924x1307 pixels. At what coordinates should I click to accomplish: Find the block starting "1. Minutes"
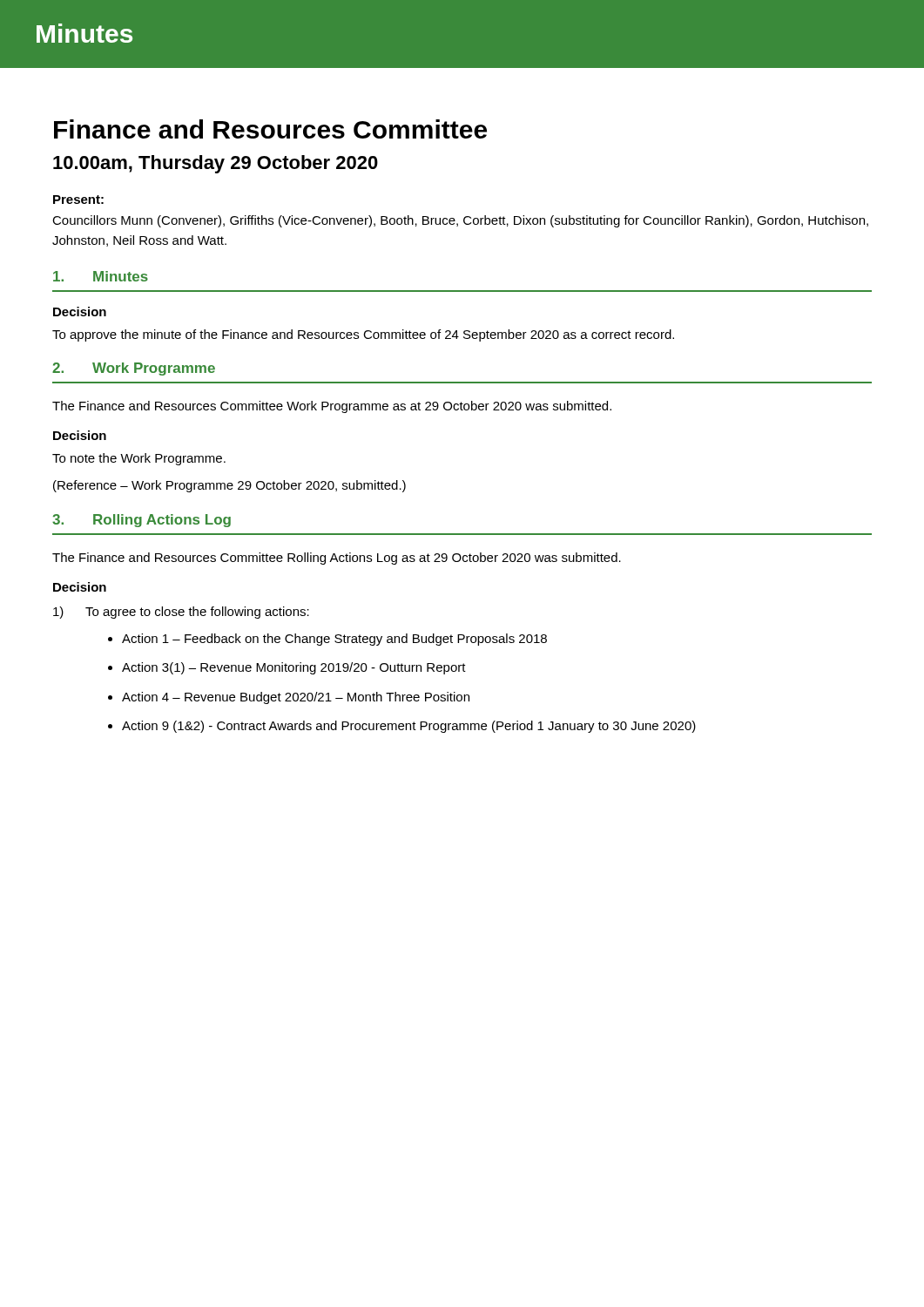(x=100, y=277)
